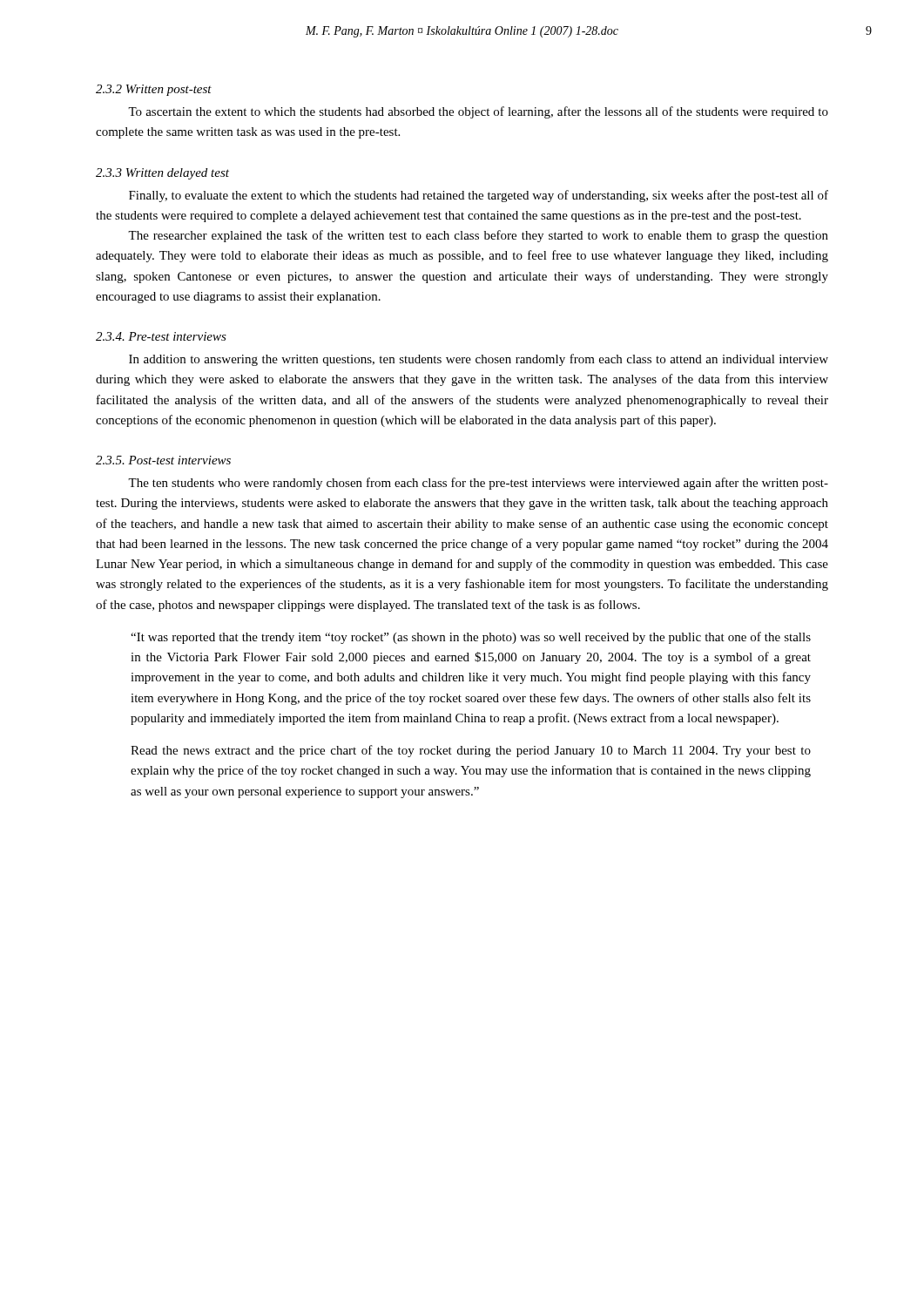Click on the element starting "2.3.4. Pre-test interviews"
This screenshot has width=924, height=1307.
161,336
